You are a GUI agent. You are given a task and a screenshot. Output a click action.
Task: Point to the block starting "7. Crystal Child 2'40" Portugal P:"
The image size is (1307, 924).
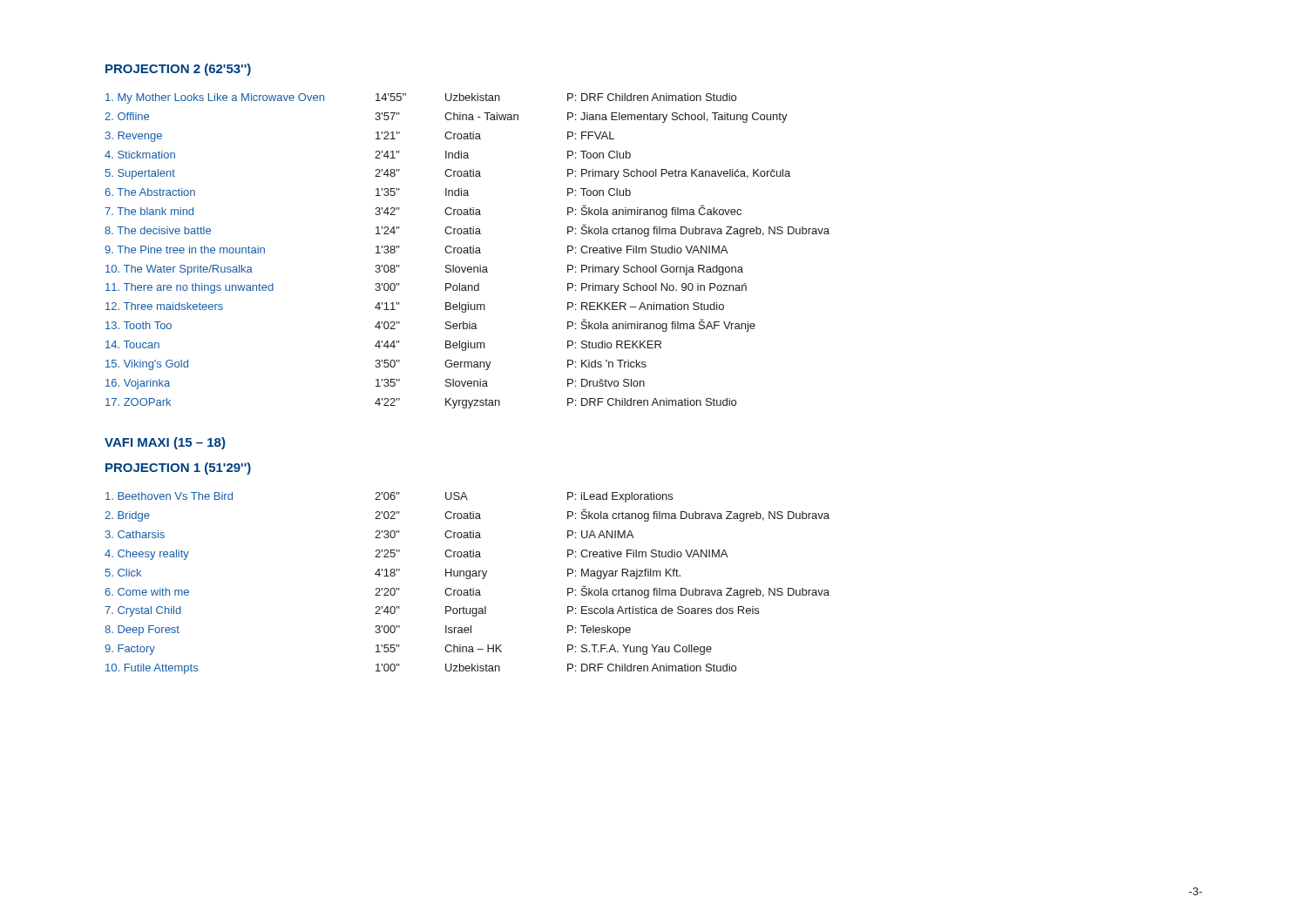[x=137, y=611]
